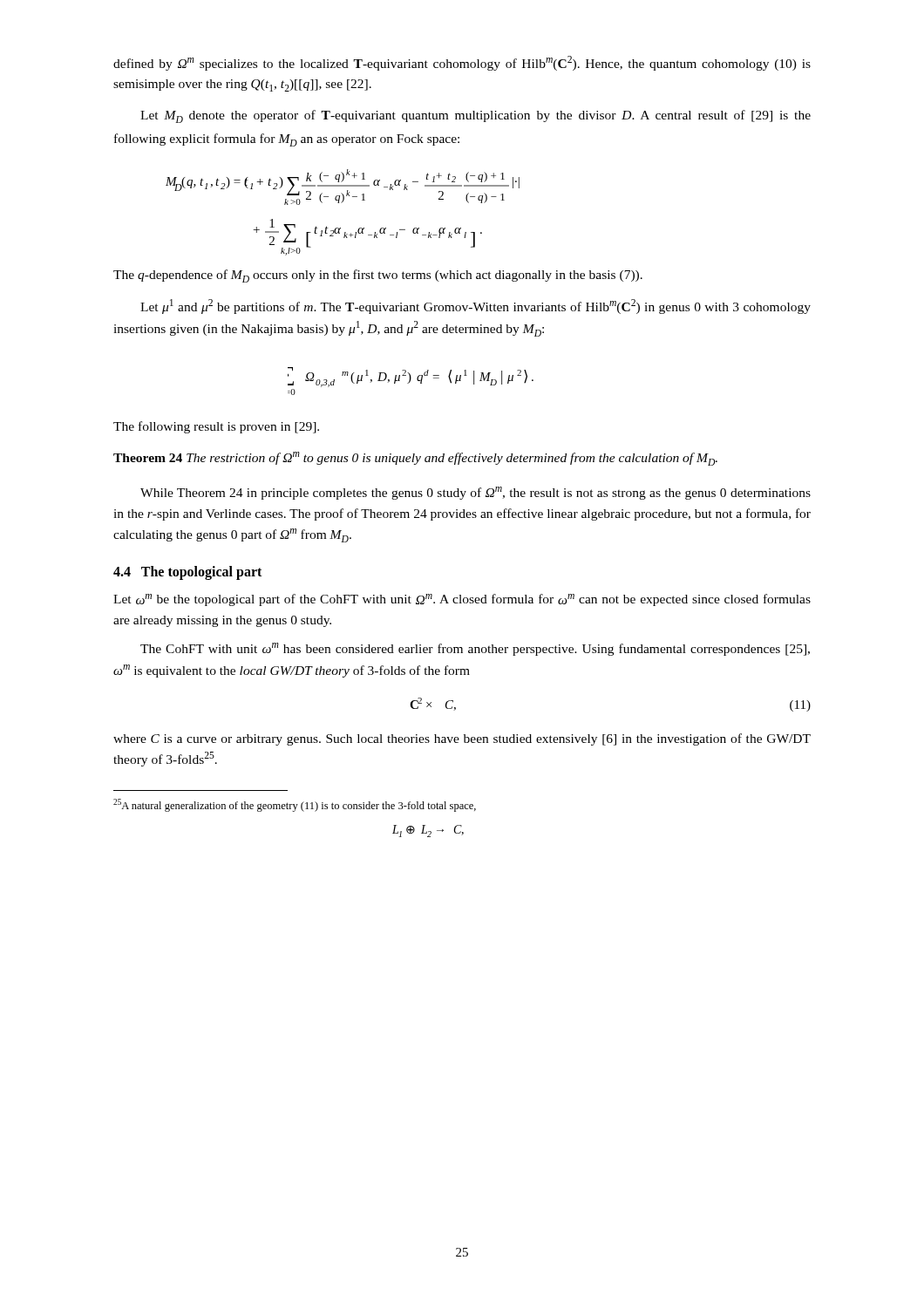
Task: Select the text block with the text "The q-dependence of"
Action: pyautogui.click(x=462, y=276)
